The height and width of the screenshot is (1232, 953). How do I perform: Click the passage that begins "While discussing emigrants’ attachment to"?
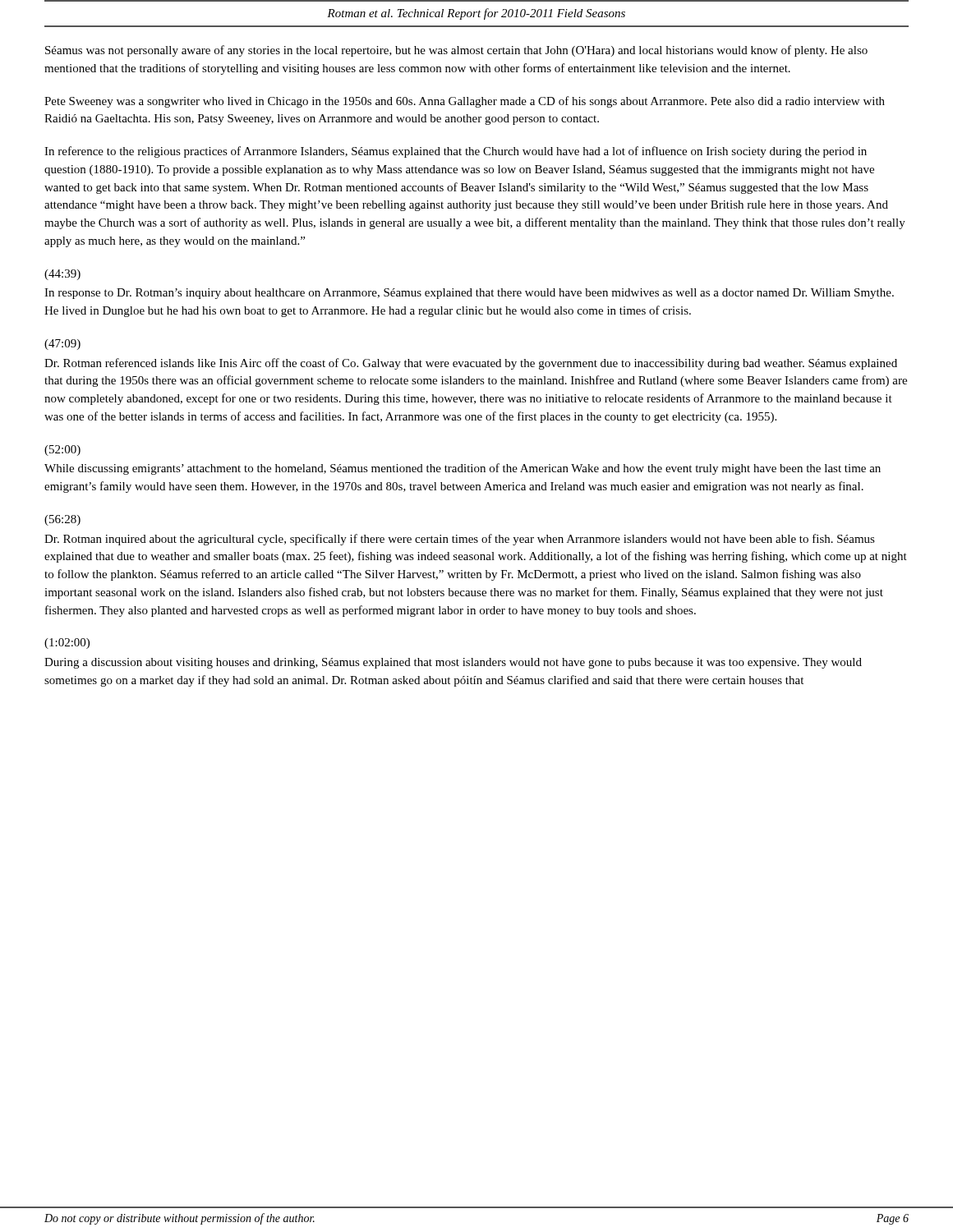[x=463, y=477]
